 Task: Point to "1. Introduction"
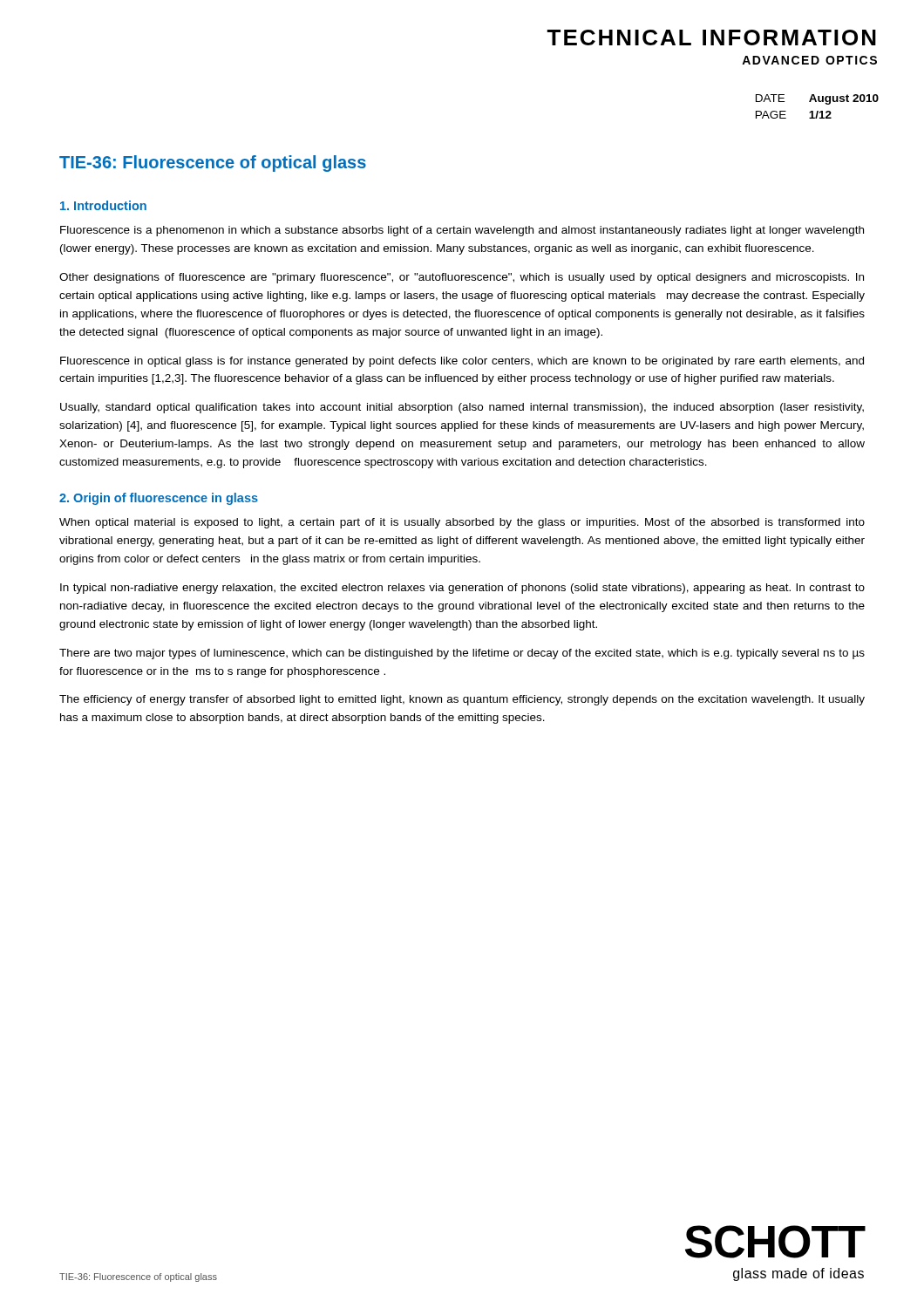tap(103, 206)
